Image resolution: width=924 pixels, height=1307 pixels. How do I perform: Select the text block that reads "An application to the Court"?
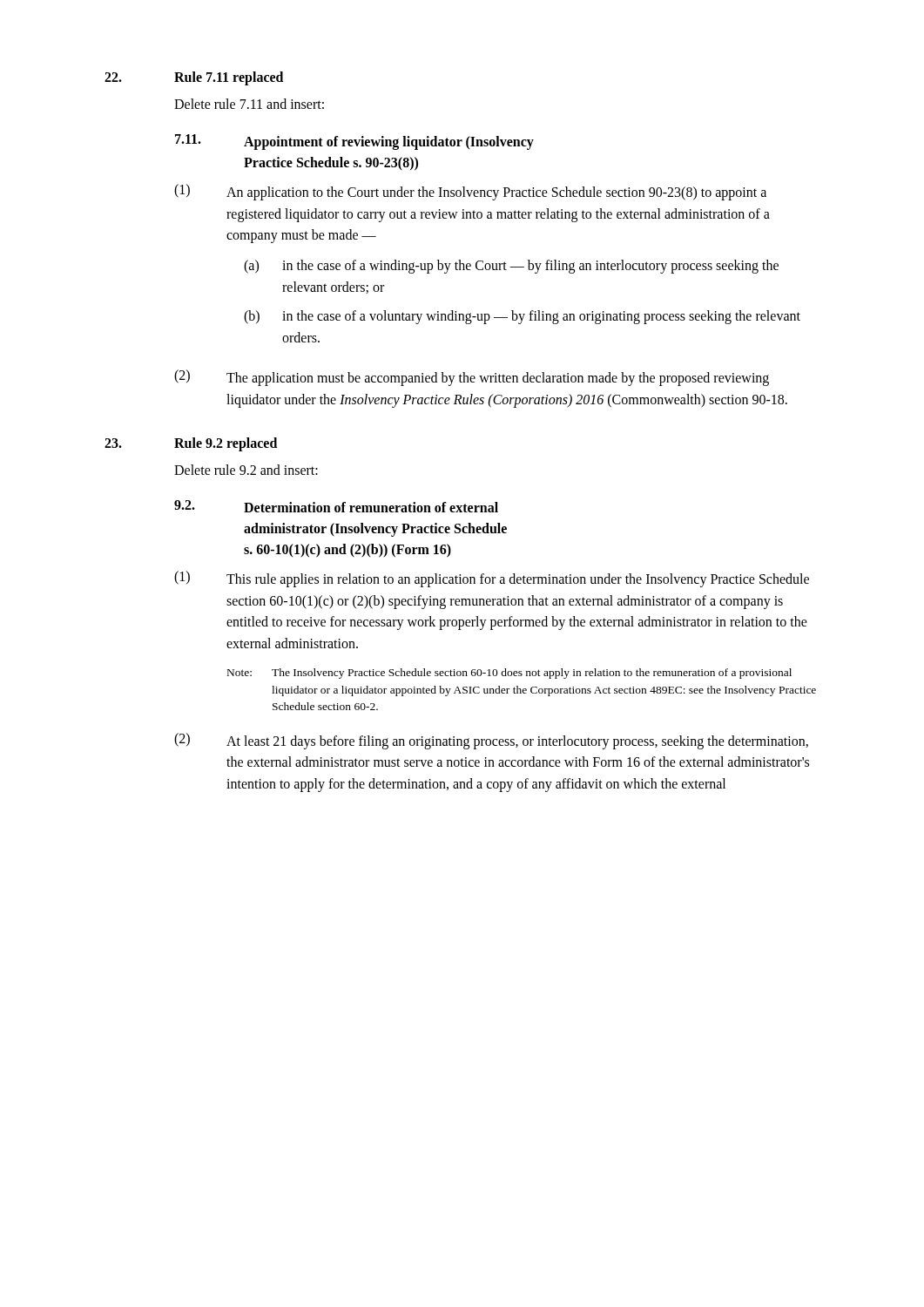pyautogui.click(x=523, y=267)
